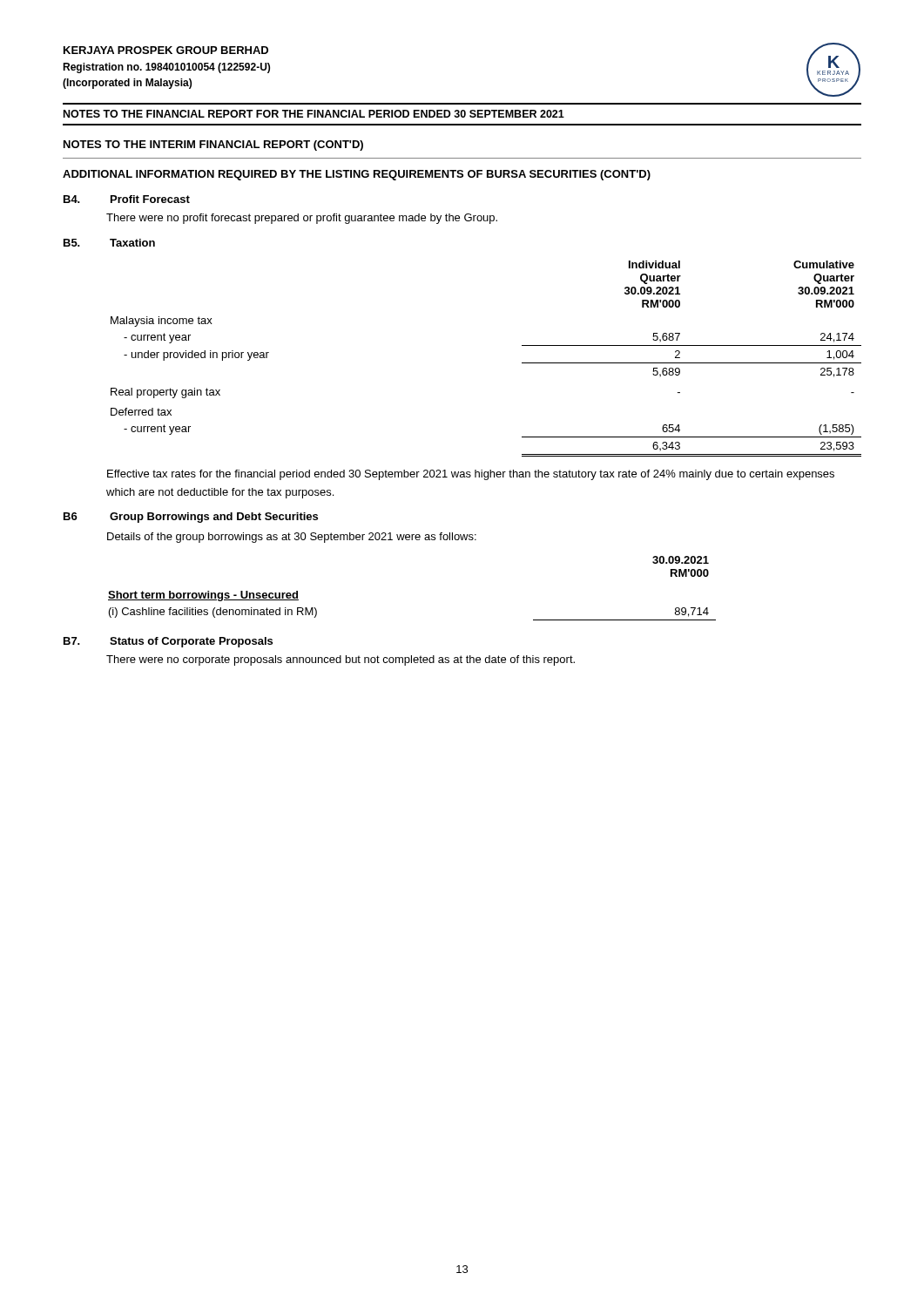Locate the block of text that opens with "There were no corporate proposals announced but"

coord(341,659)
